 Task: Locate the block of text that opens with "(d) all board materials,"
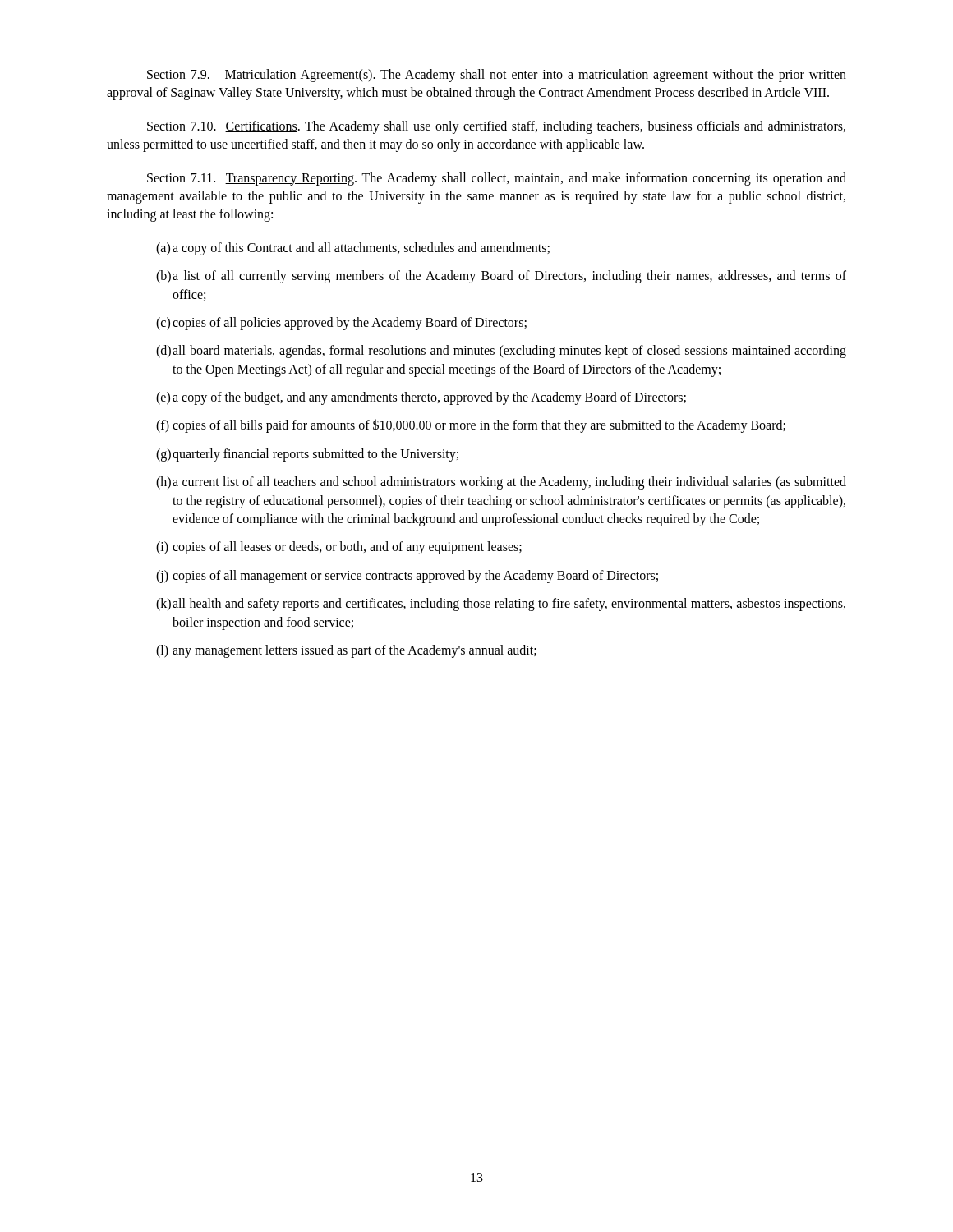pos(476,360)
